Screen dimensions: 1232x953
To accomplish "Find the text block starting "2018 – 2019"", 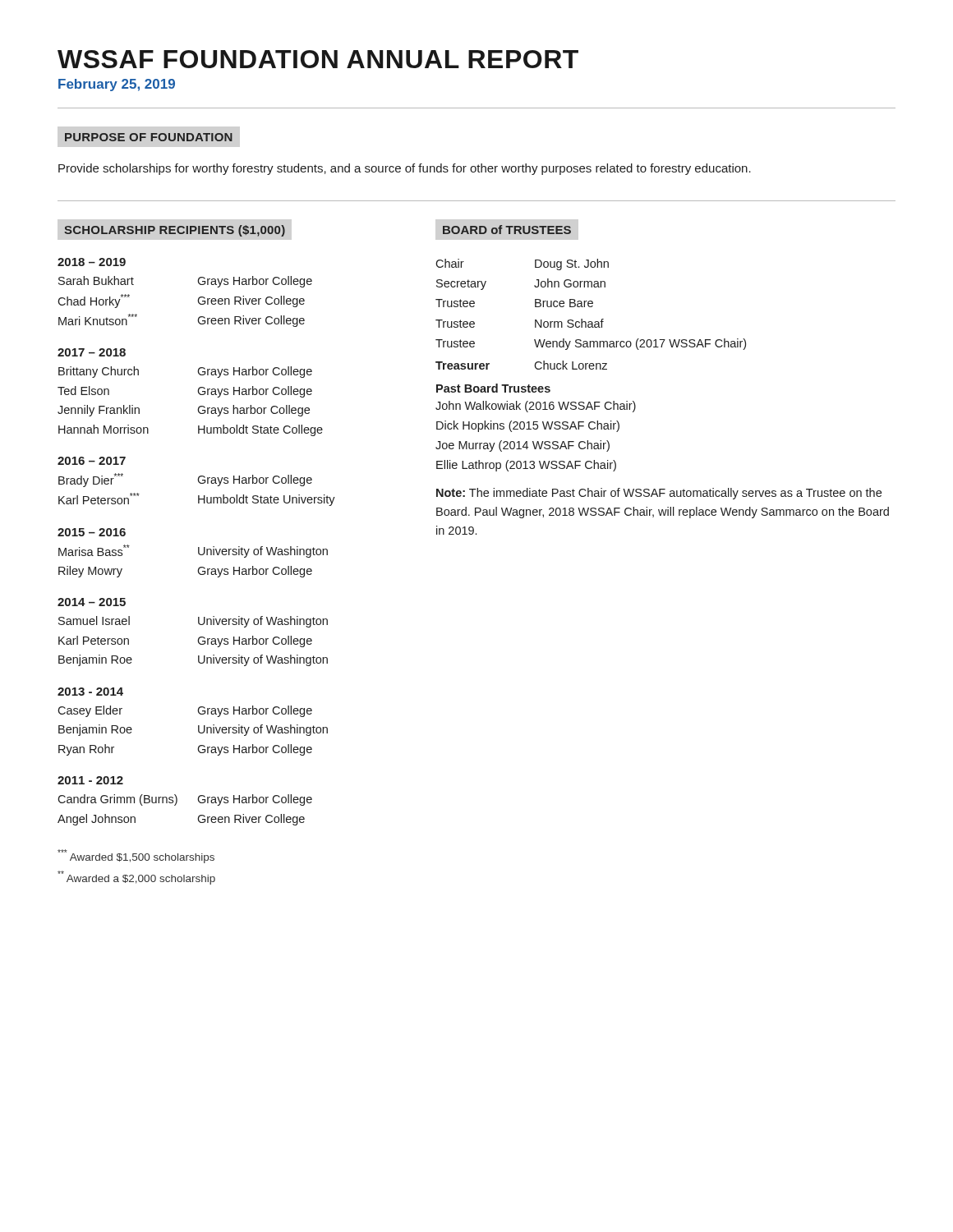I will click(x=92, y=262).
